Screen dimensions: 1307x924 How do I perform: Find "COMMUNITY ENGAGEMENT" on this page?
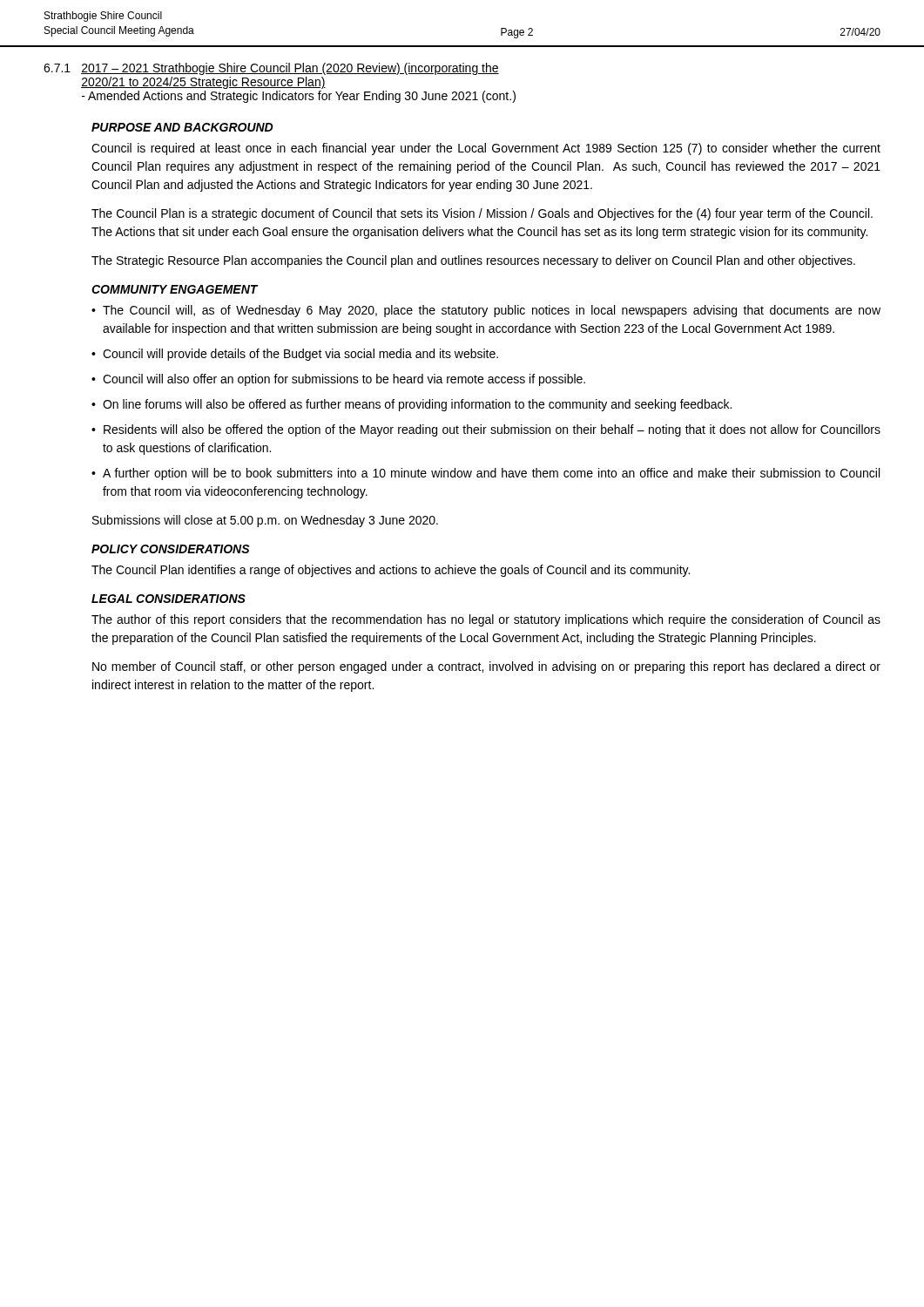click(174, 289)
